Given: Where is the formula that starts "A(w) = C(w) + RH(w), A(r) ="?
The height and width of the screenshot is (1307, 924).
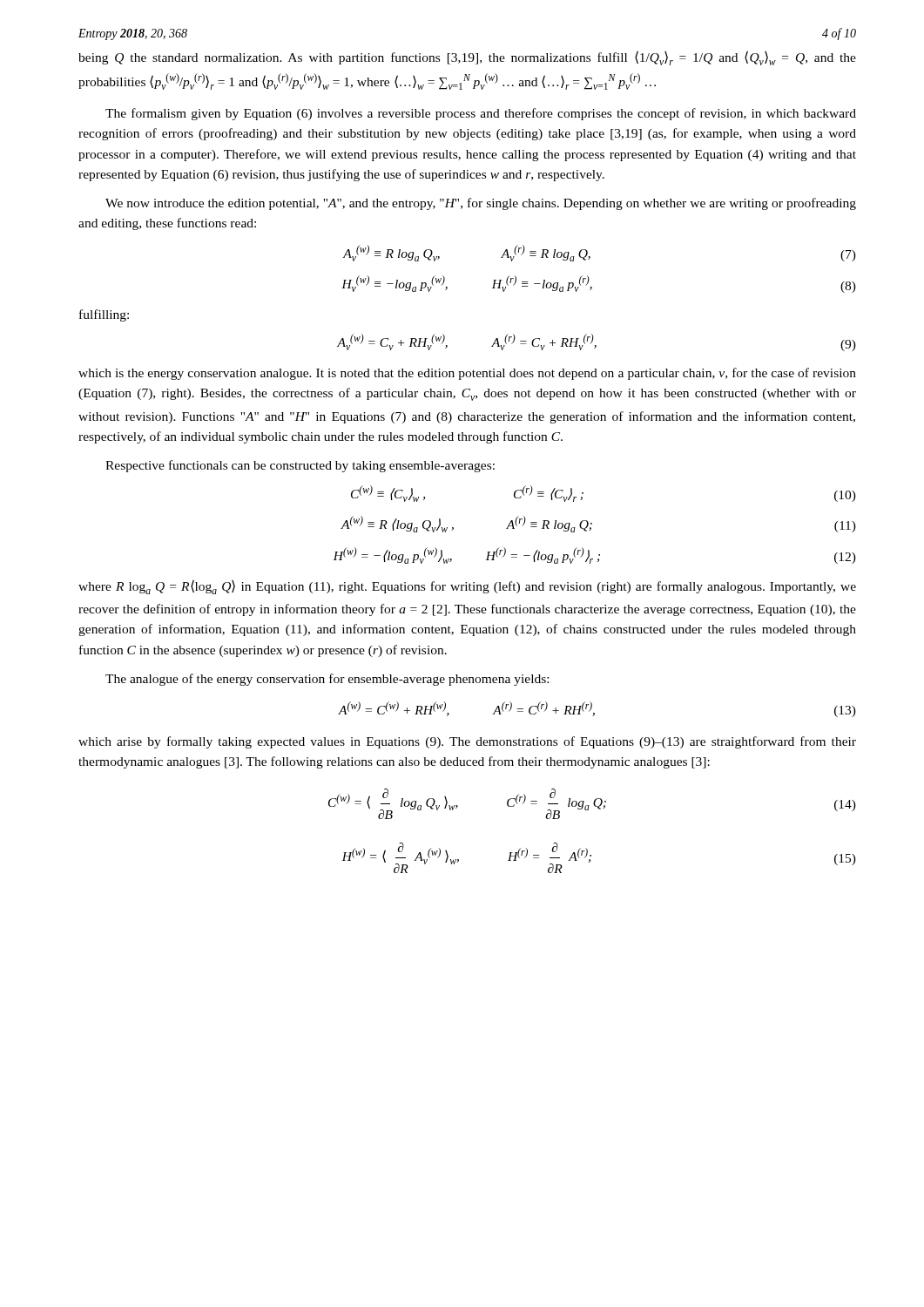Looking at the screenshot, I should [x=597, y=710].
